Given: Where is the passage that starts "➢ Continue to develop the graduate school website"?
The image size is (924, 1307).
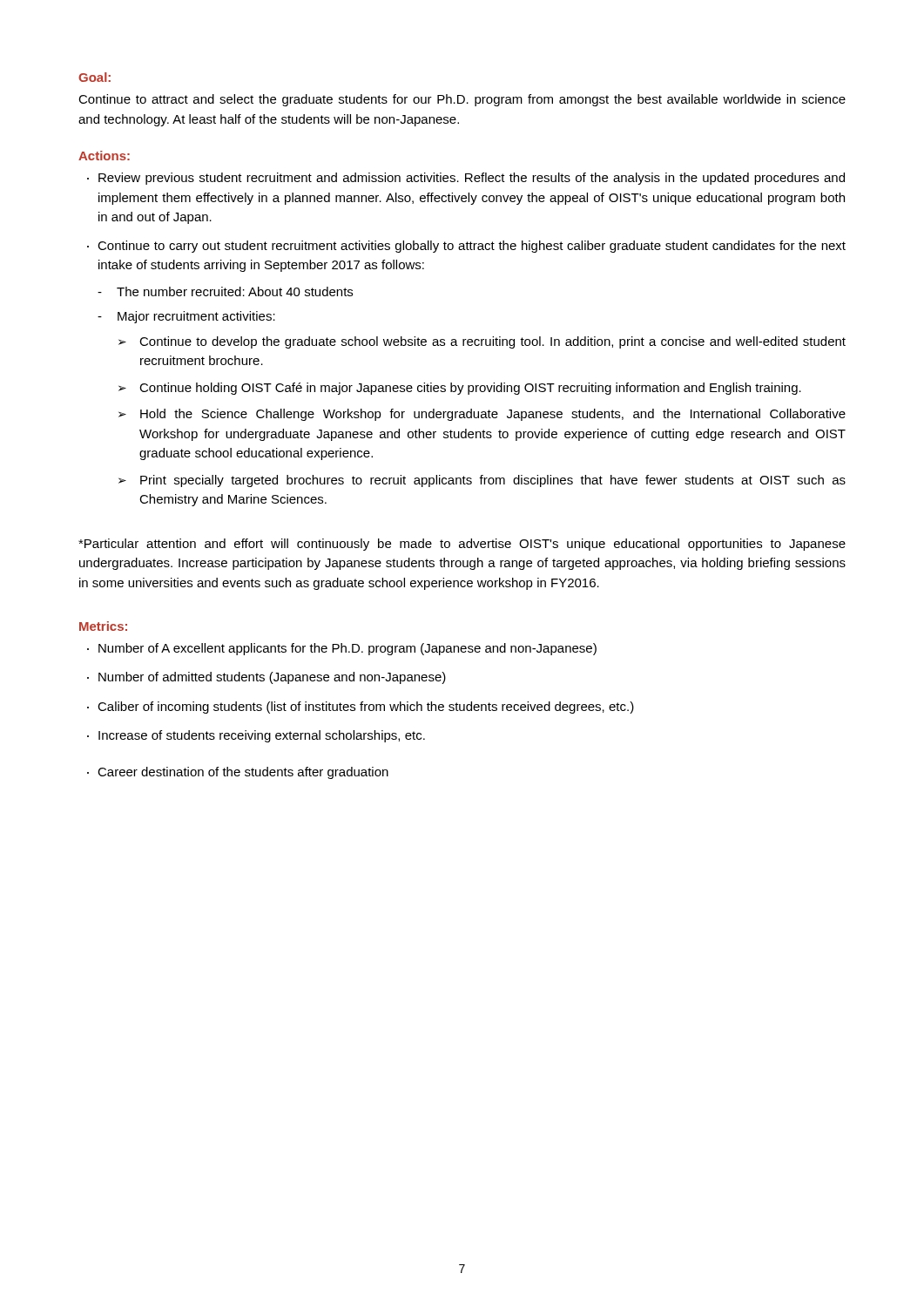Looking at the screenshot, I should pyautogui.click(x=481, y=351).
